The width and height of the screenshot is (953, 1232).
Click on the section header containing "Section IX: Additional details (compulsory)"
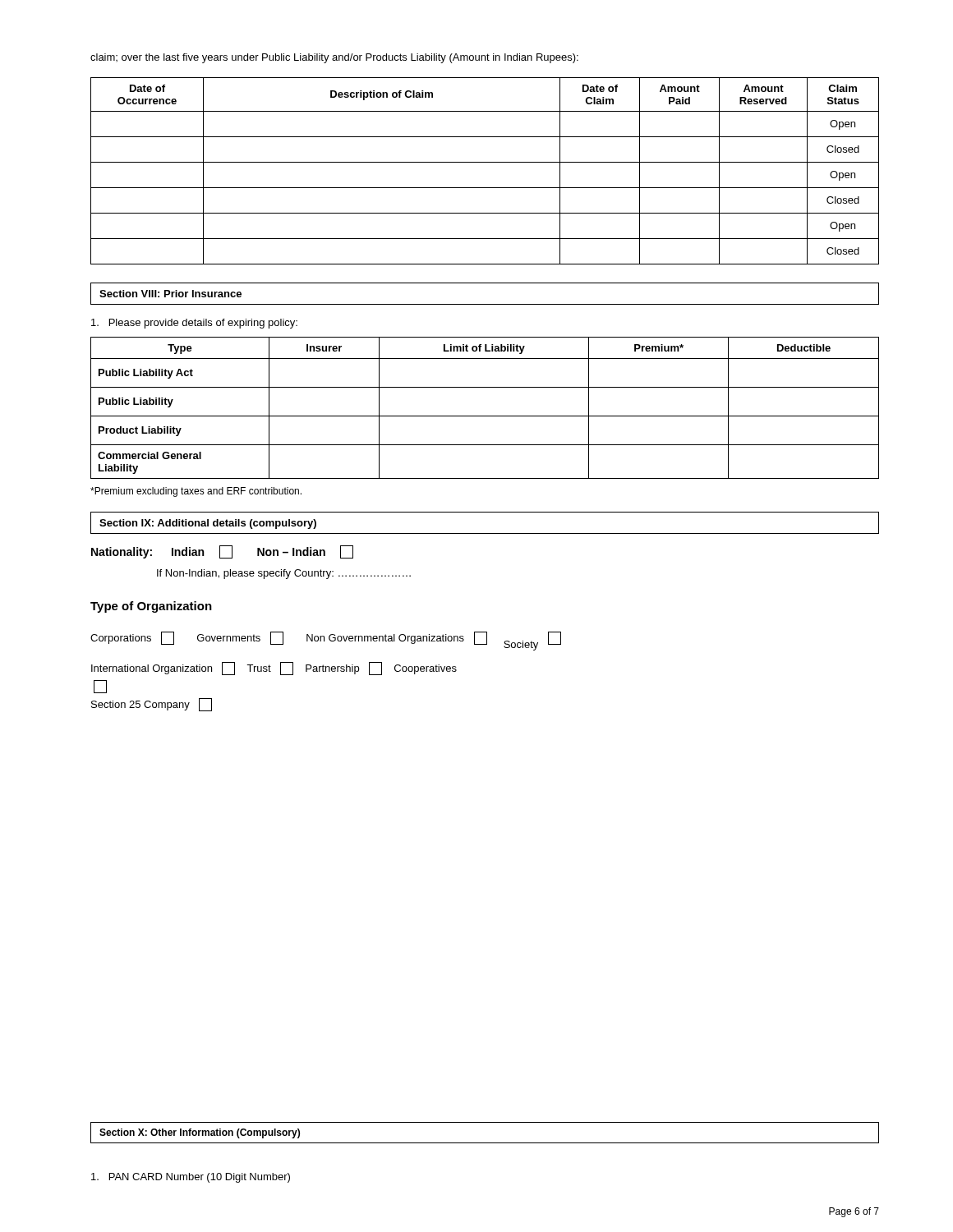(208, 522)
